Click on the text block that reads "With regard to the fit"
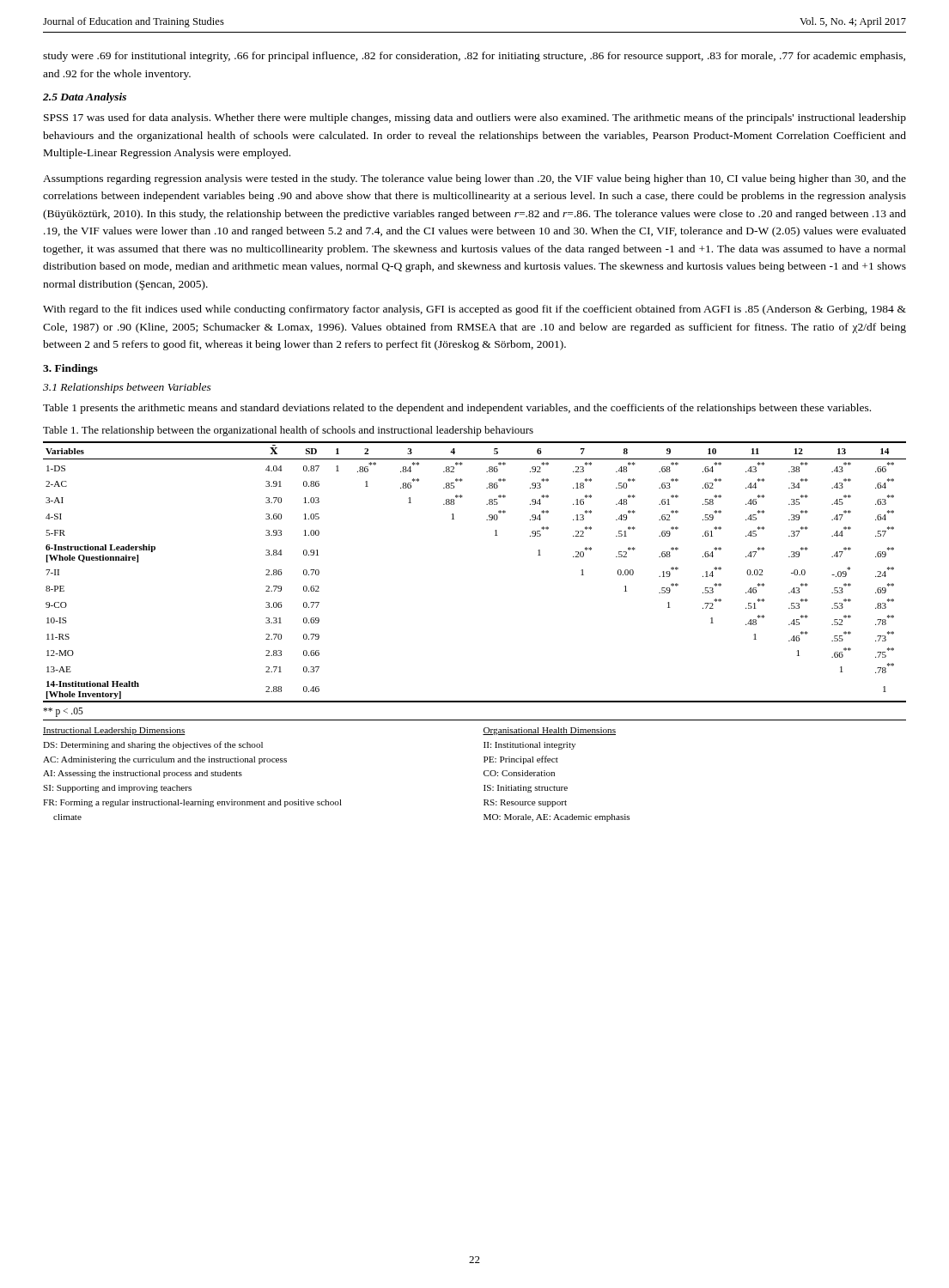 [x=474, y=326]
